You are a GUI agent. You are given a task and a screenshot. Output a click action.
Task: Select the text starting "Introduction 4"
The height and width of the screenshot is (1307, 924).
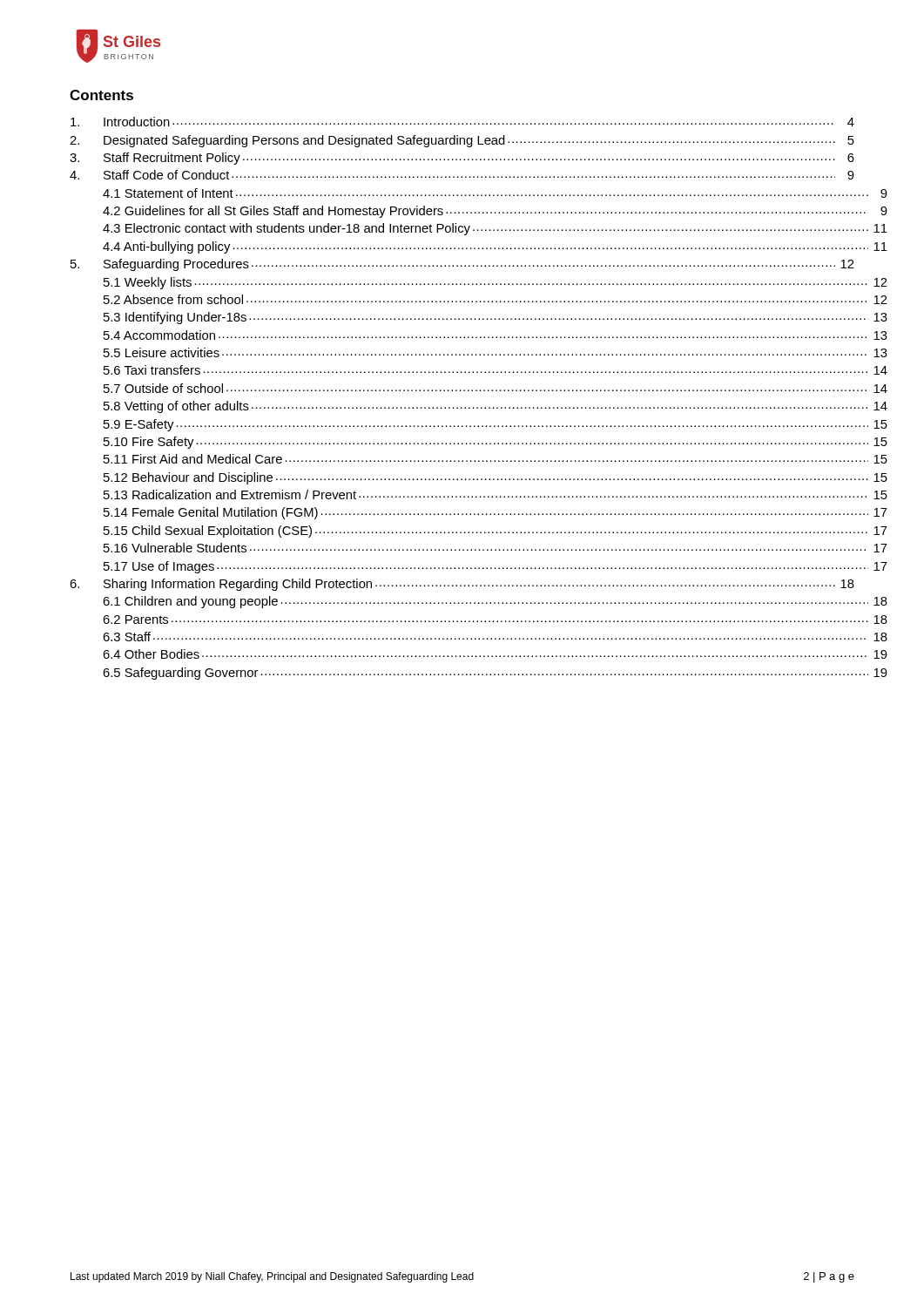coord(462,121)
